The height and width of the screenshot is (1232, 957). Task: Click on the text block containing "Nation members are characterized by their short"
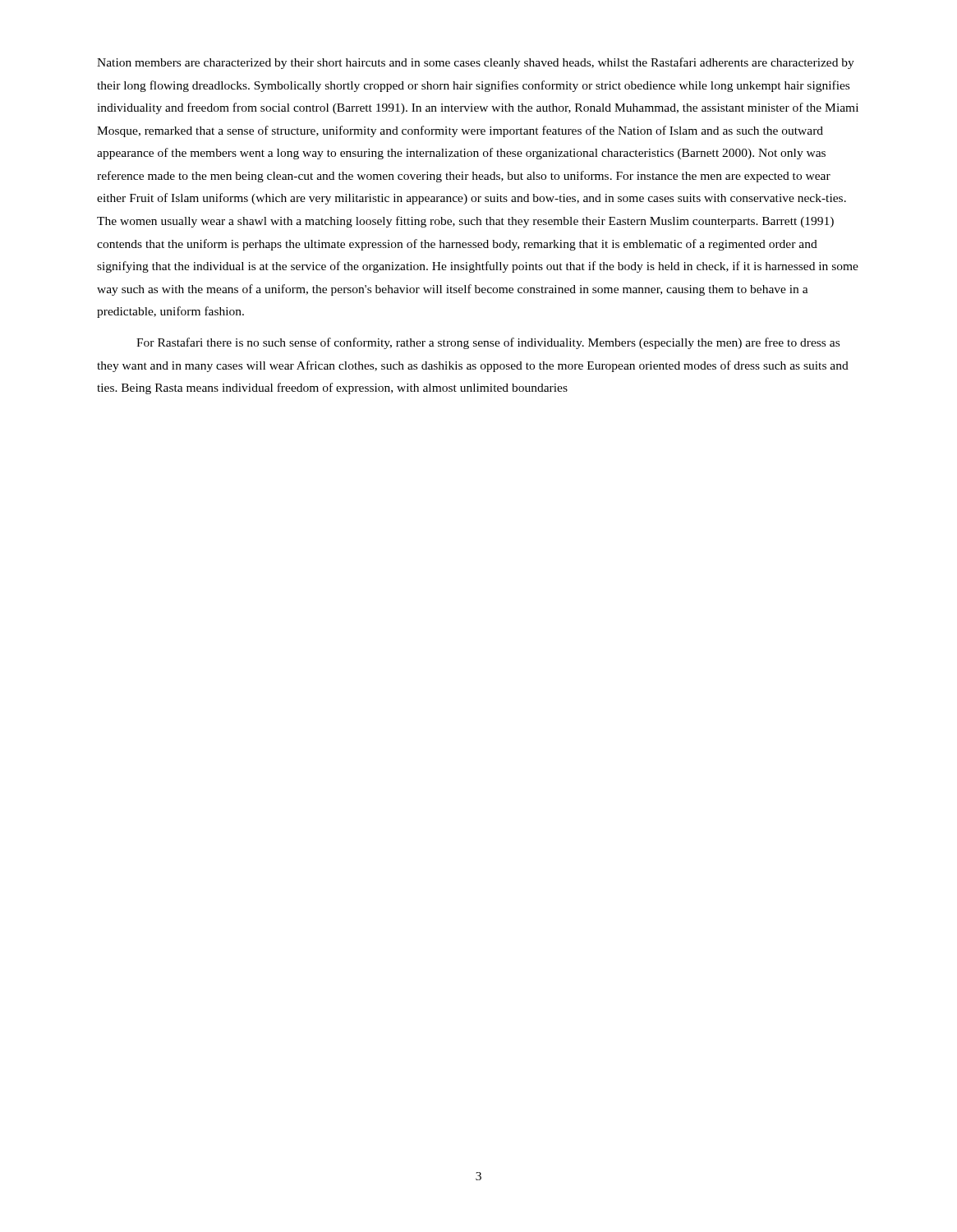coord(478,225)
